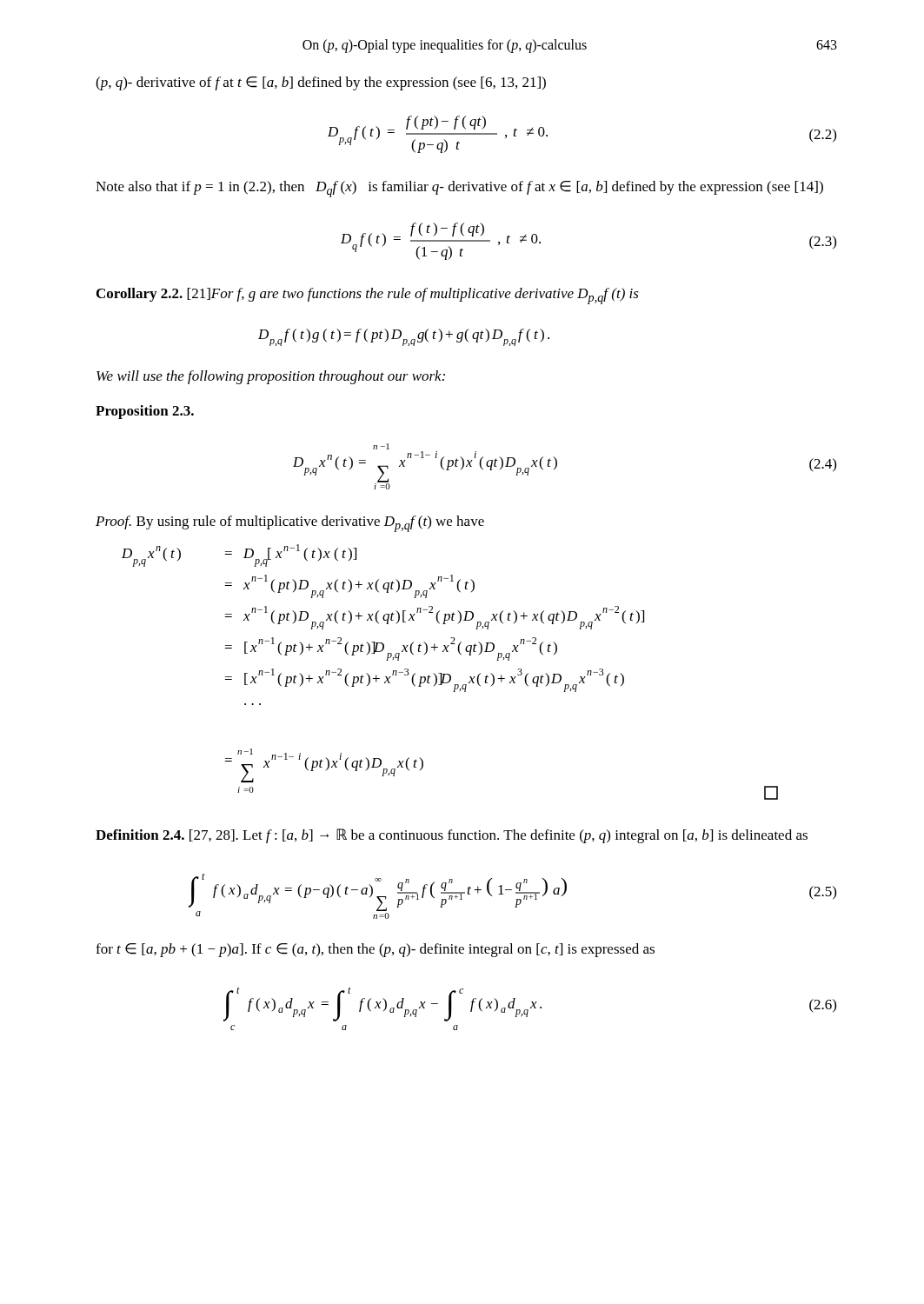Locate the text block that reads "for t ∈ [a,"
The height and width of the screenshot is (1304, 924).
click(x=375, y=949)
